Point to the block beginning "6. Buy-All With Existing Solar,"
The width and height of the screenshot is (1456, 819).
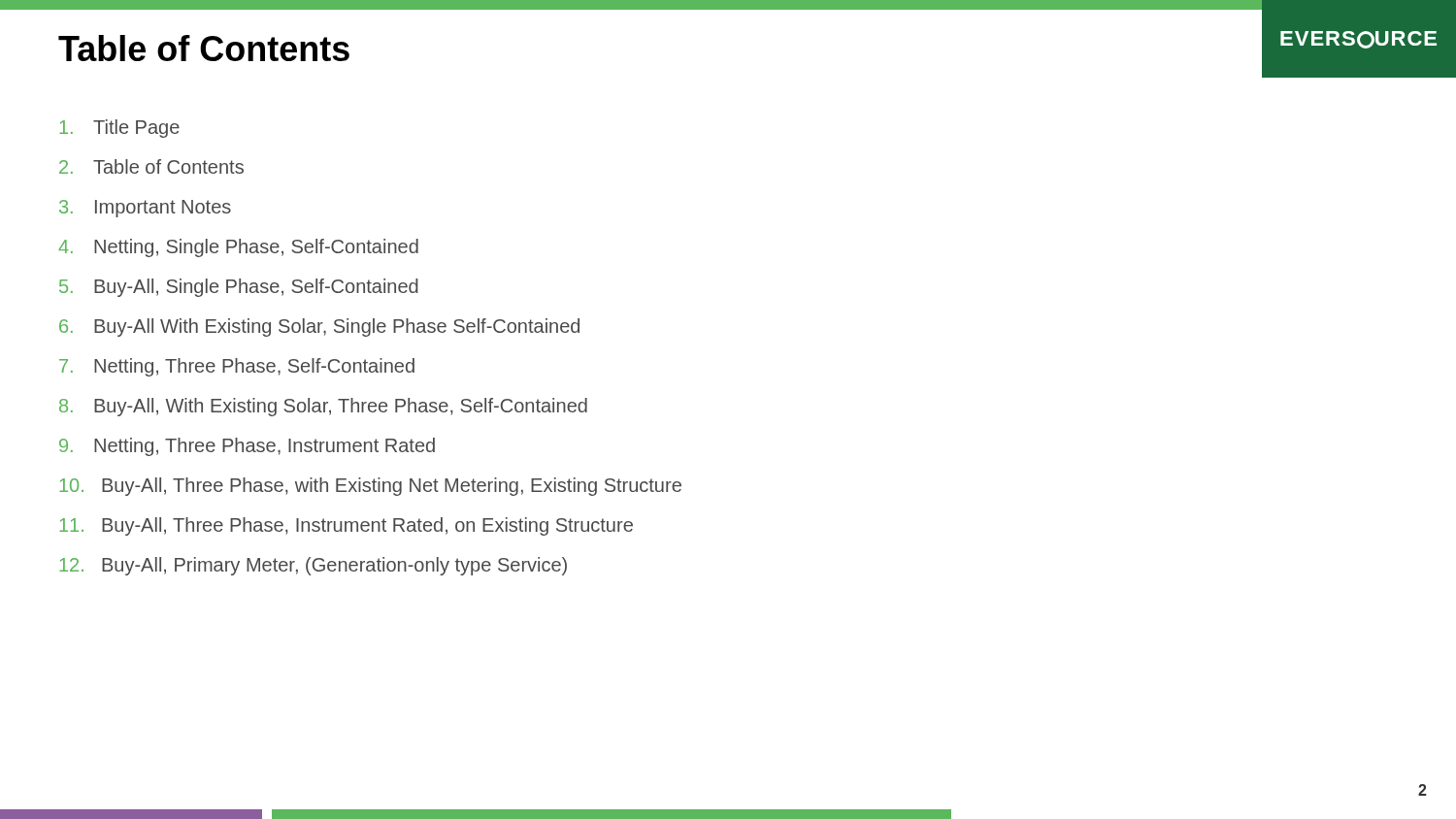[320, 327]
